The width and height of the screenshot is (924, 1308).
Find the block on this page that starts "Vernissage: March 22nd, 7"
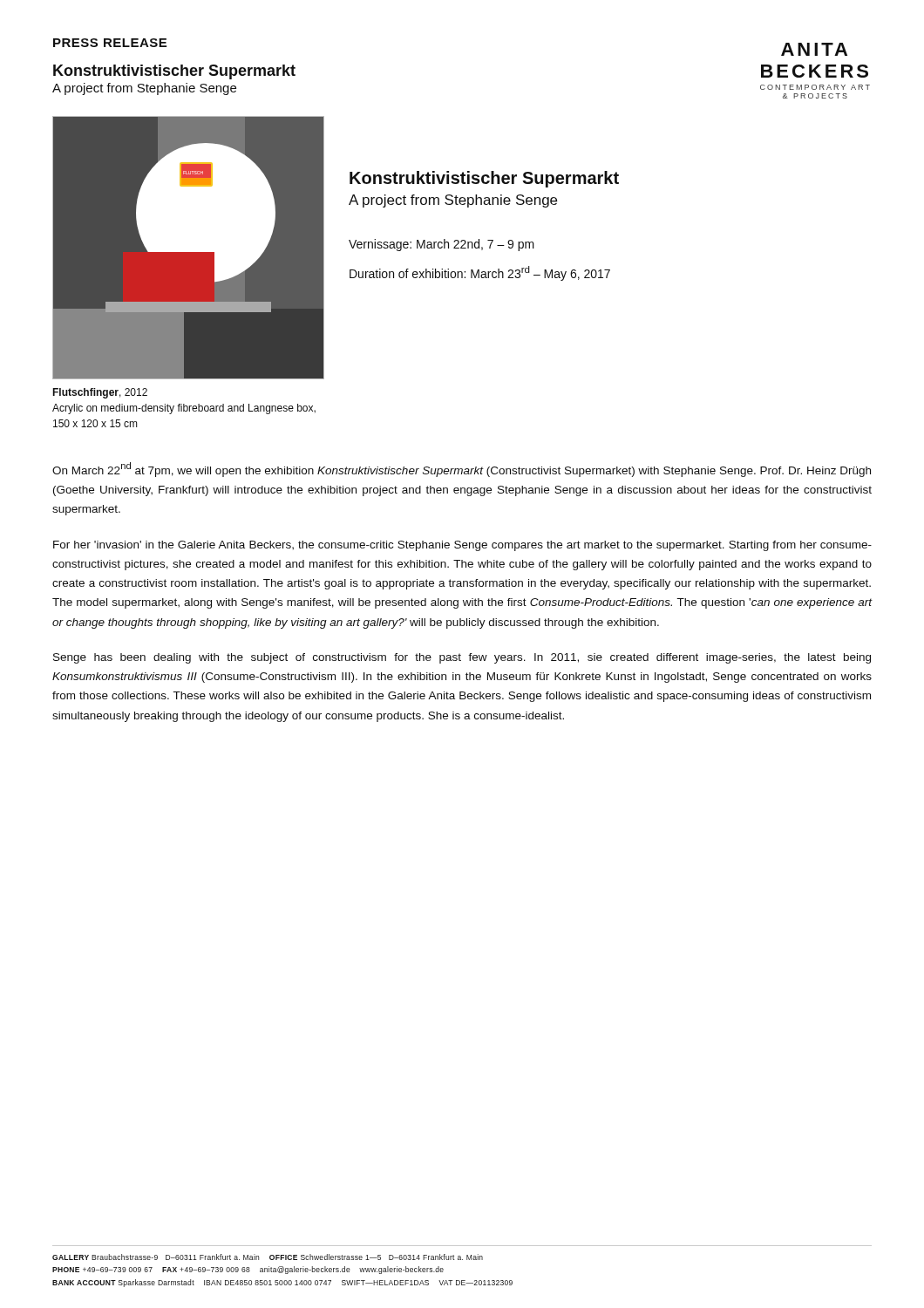tap(442, 244)
